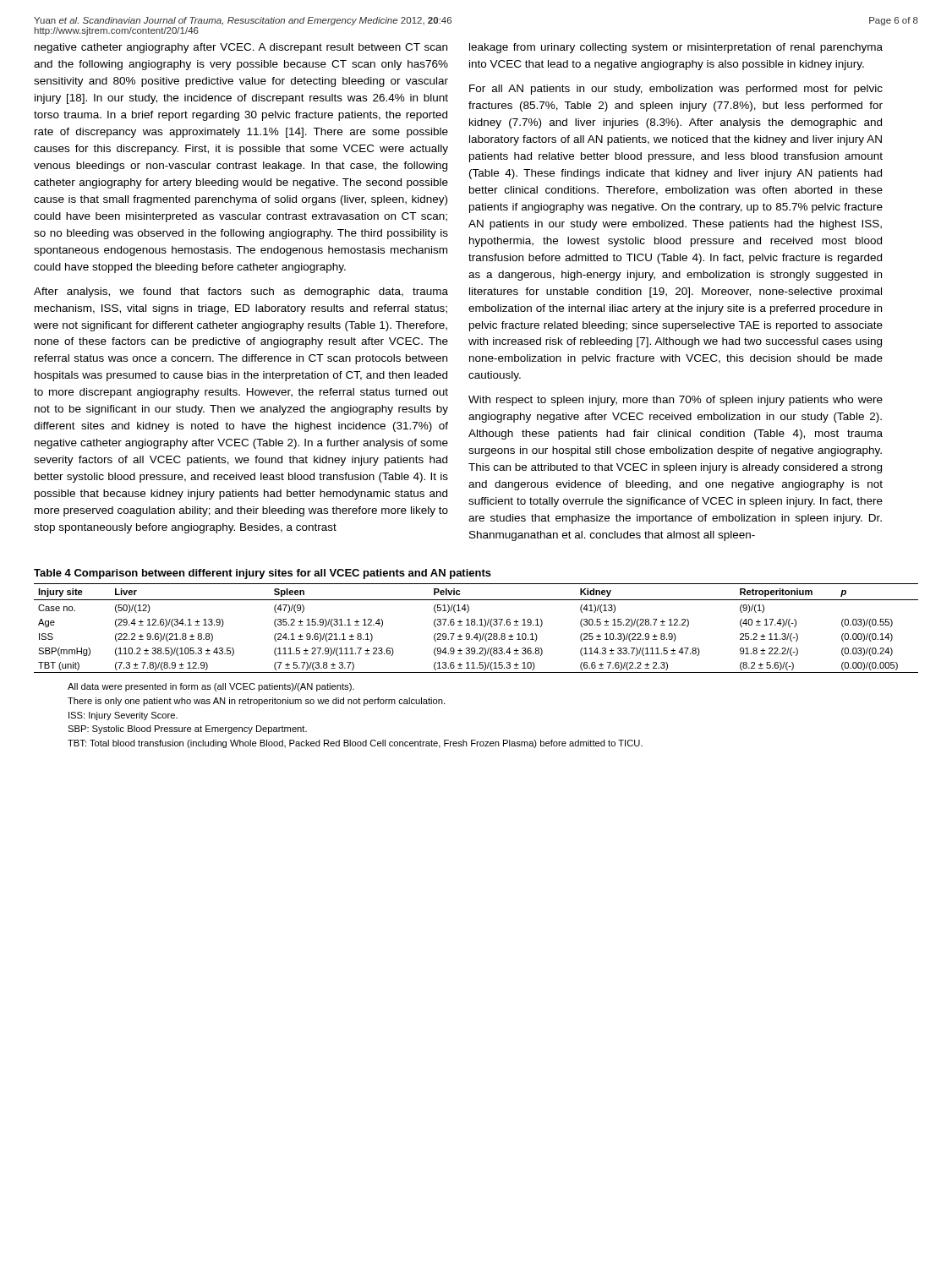Screen dimensions: 1268x952
Task: Find the block starting "Table 4 Comparison"
Action: (x=263, y=573)
